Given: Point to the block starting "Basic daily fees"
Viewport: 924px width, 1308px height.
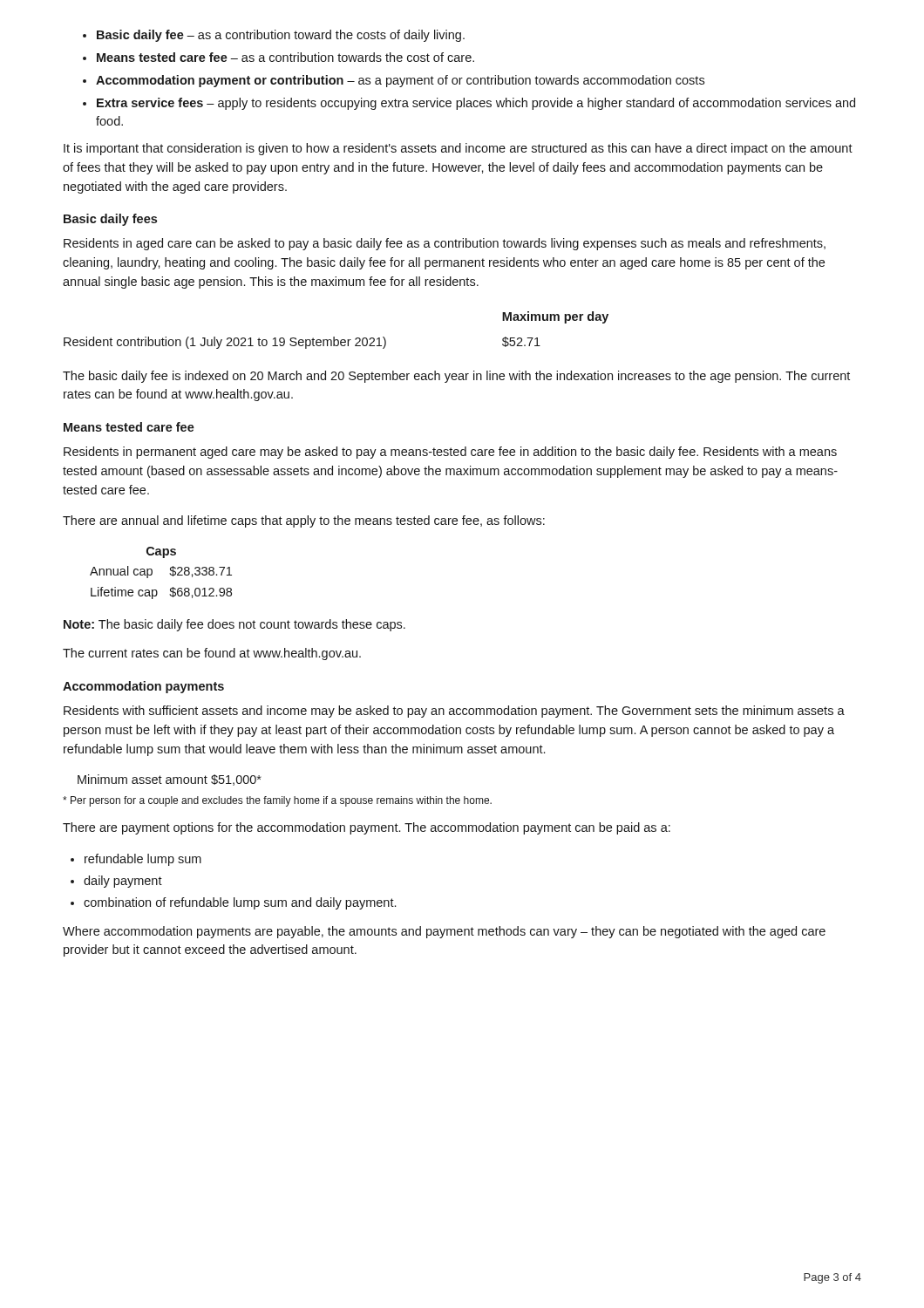Looking at the screenshot, I should (x=110, y=219).
